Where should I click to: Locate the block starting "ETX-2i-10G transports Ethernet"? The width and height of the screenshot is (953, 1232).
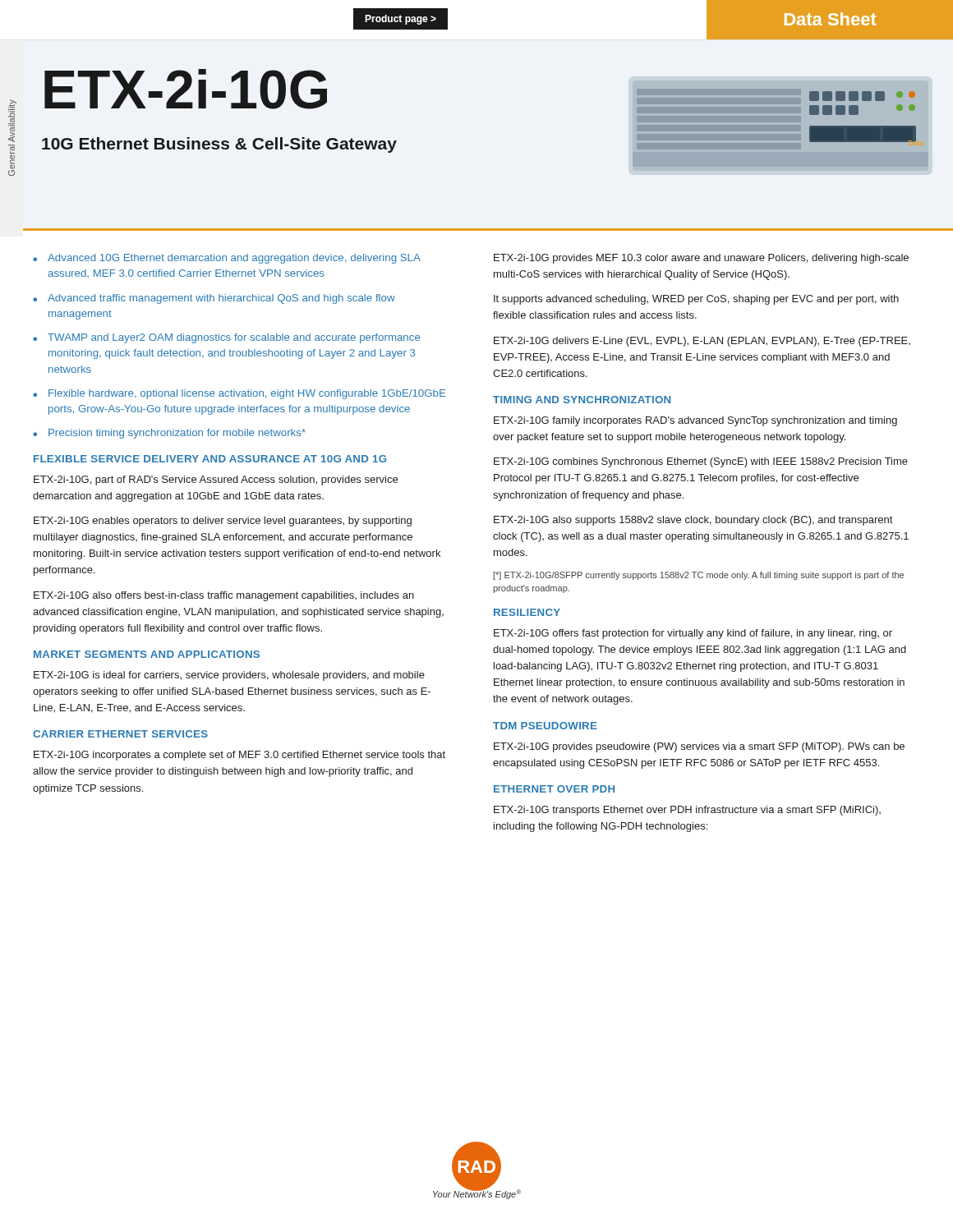[687, 818]
